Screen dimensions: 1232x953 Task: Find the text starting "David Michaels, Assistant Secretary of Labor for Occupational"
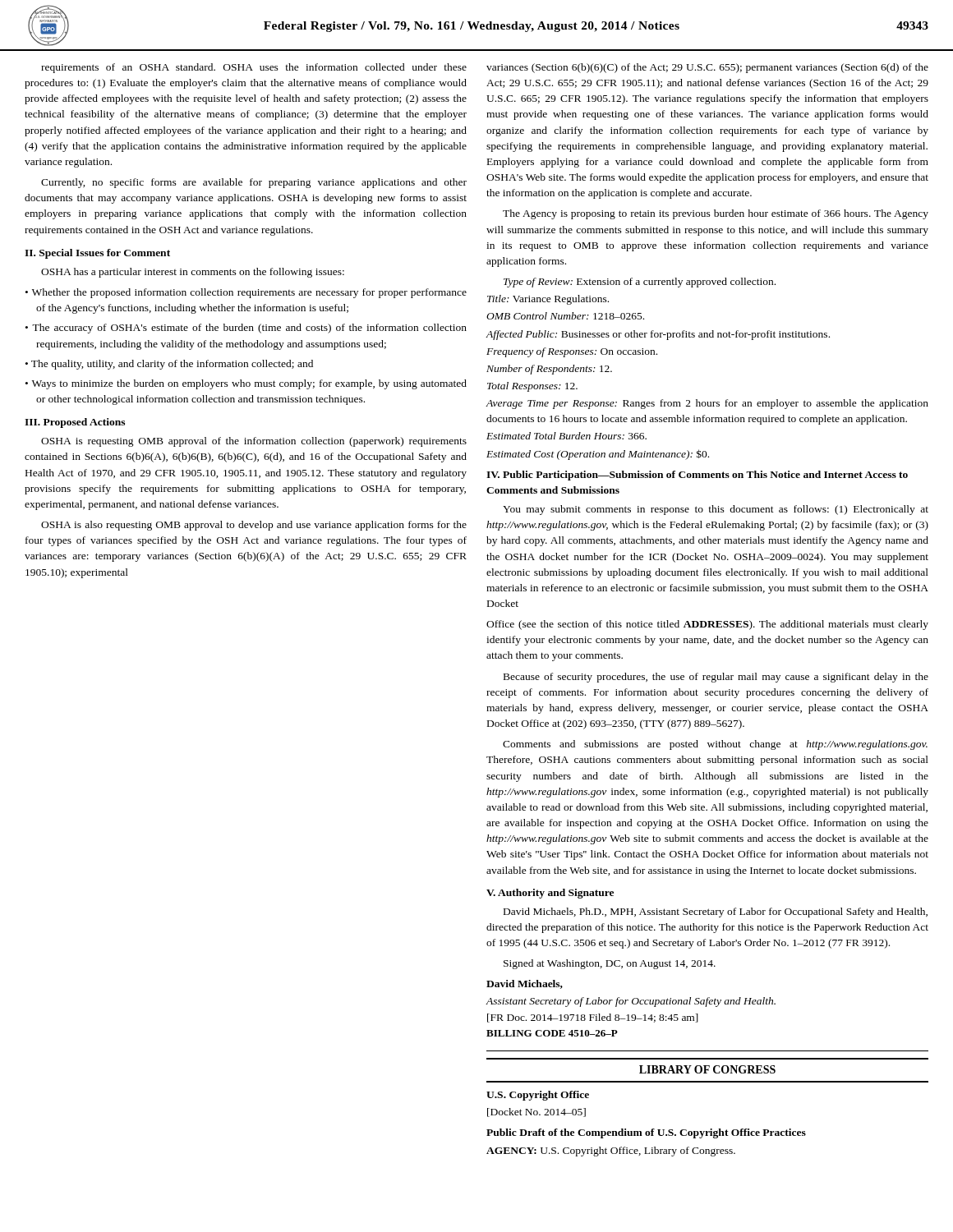click(707, 1009)
